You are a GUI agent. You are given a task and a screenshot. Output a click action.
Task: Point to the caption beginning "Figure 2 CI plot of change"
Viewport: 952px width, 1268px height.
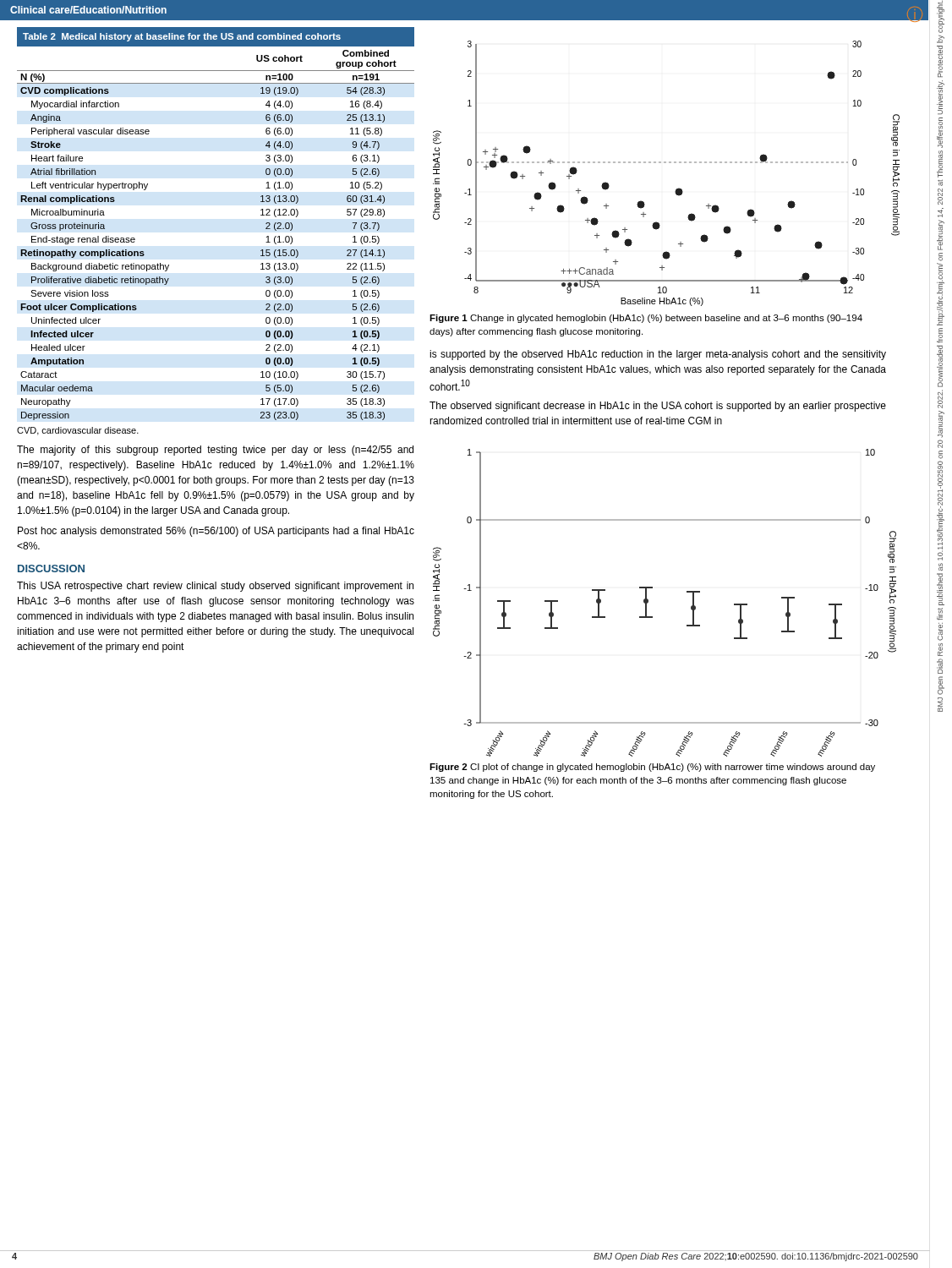pyautogui.click(x=652, y=780)
